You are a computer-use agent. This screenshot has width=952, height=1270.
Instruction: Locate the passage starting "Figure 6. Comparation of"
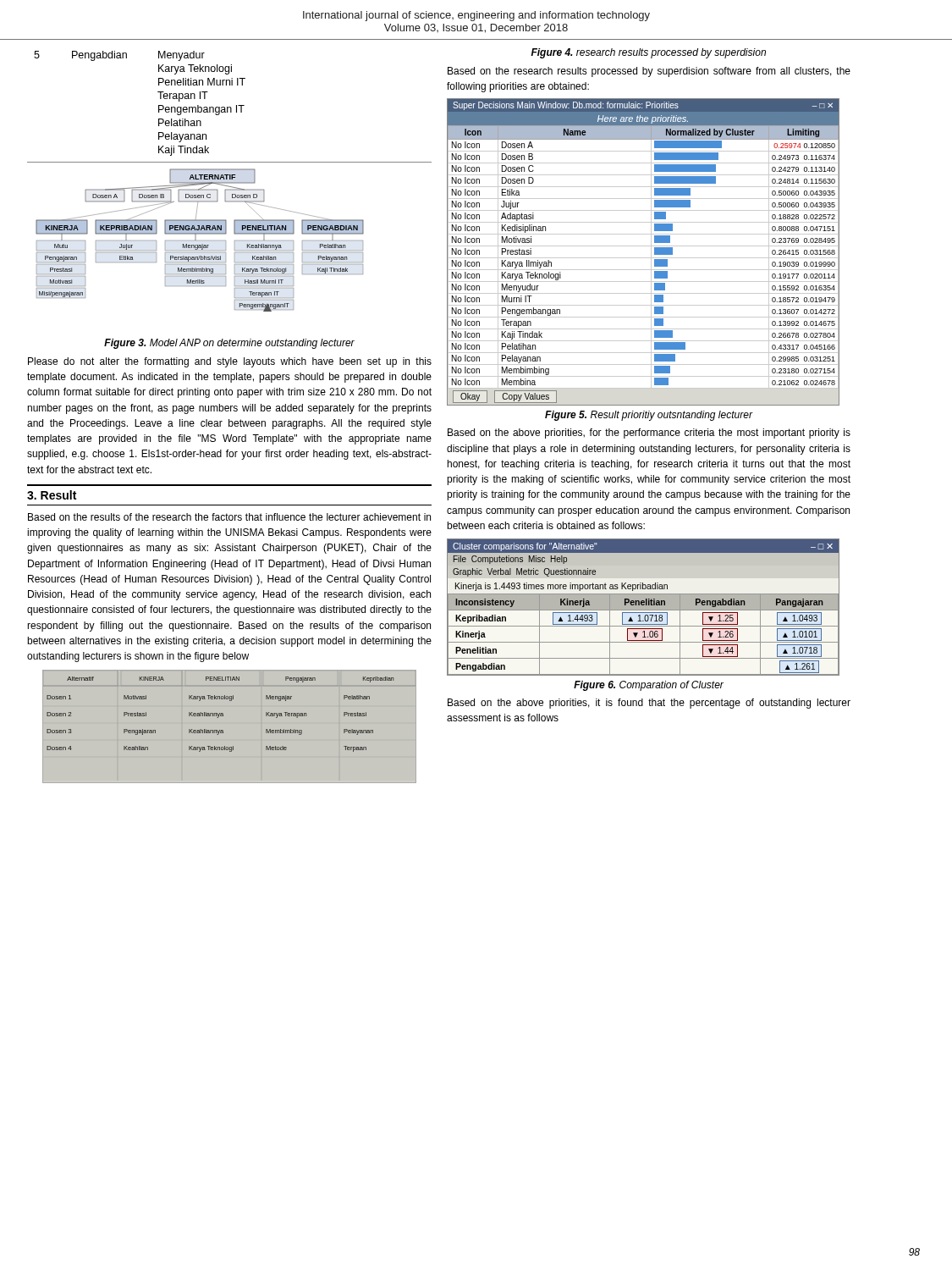(649, 685)
